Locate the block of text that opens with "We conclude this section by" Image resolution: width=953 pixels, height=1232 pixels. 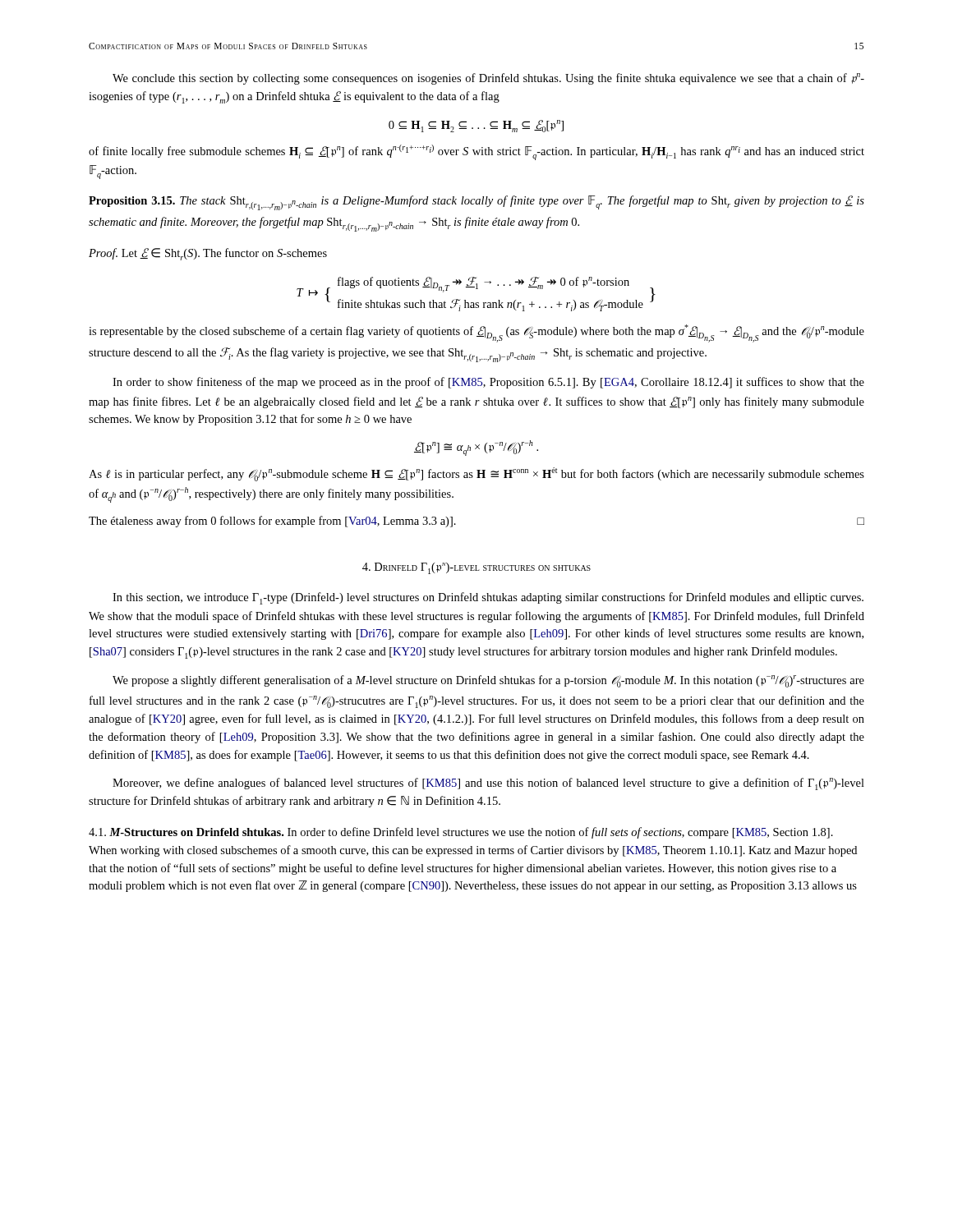476,87
